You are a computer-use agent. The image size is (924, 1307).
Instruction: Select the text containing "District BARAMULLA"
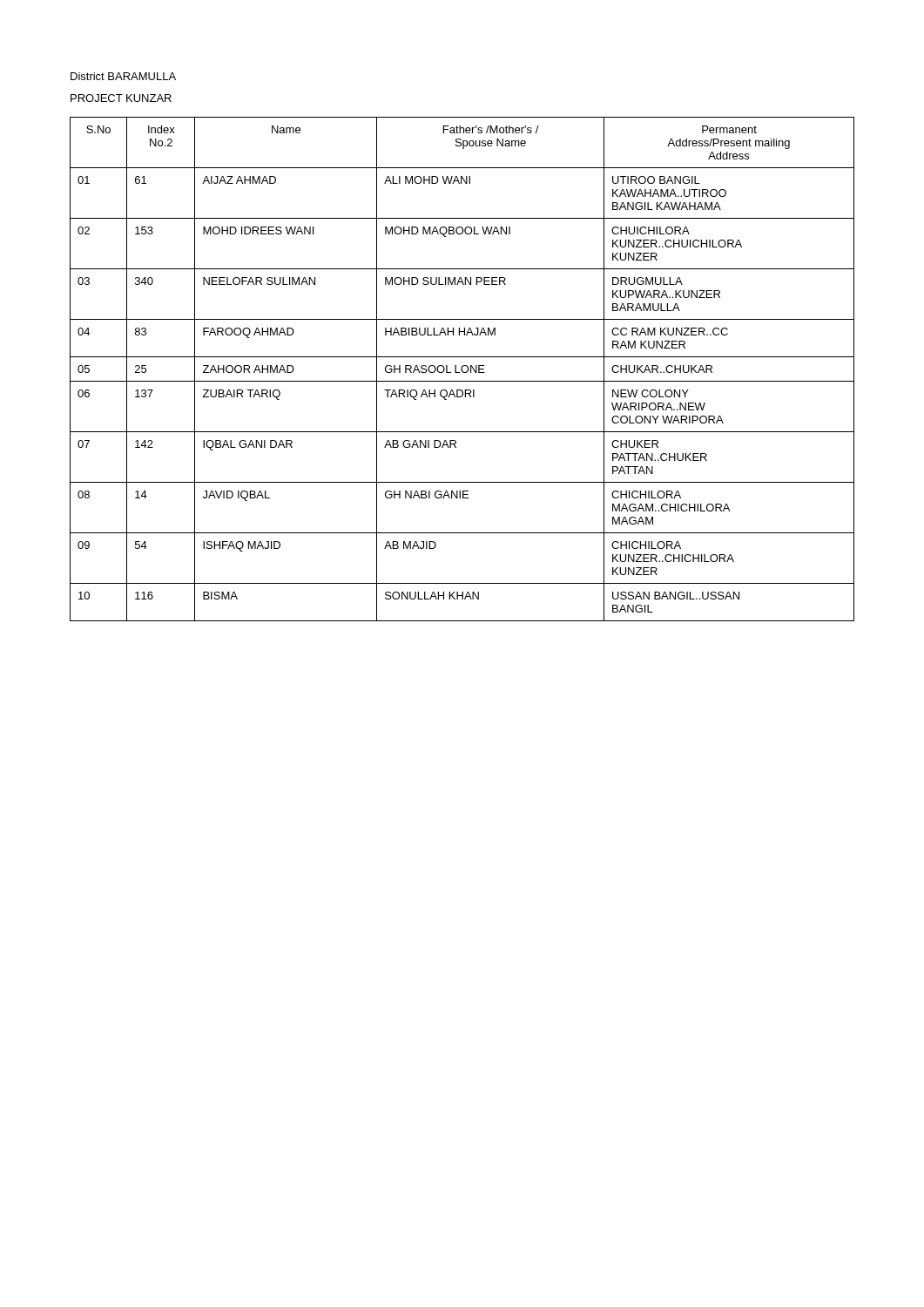pos(123,76)
